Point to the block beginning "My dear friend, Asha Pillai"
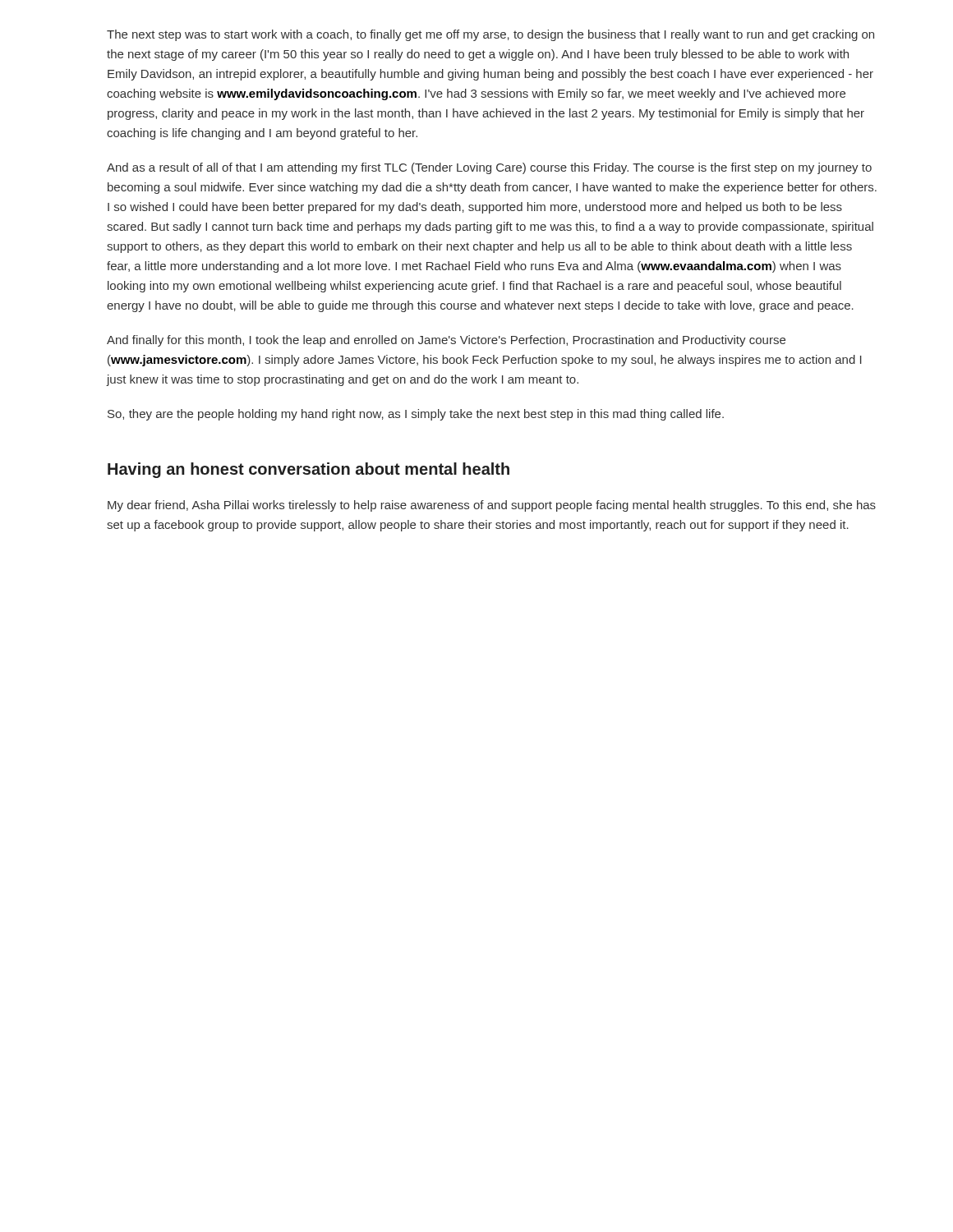Viewport: 953px width, 1232px height. [491, 515]
